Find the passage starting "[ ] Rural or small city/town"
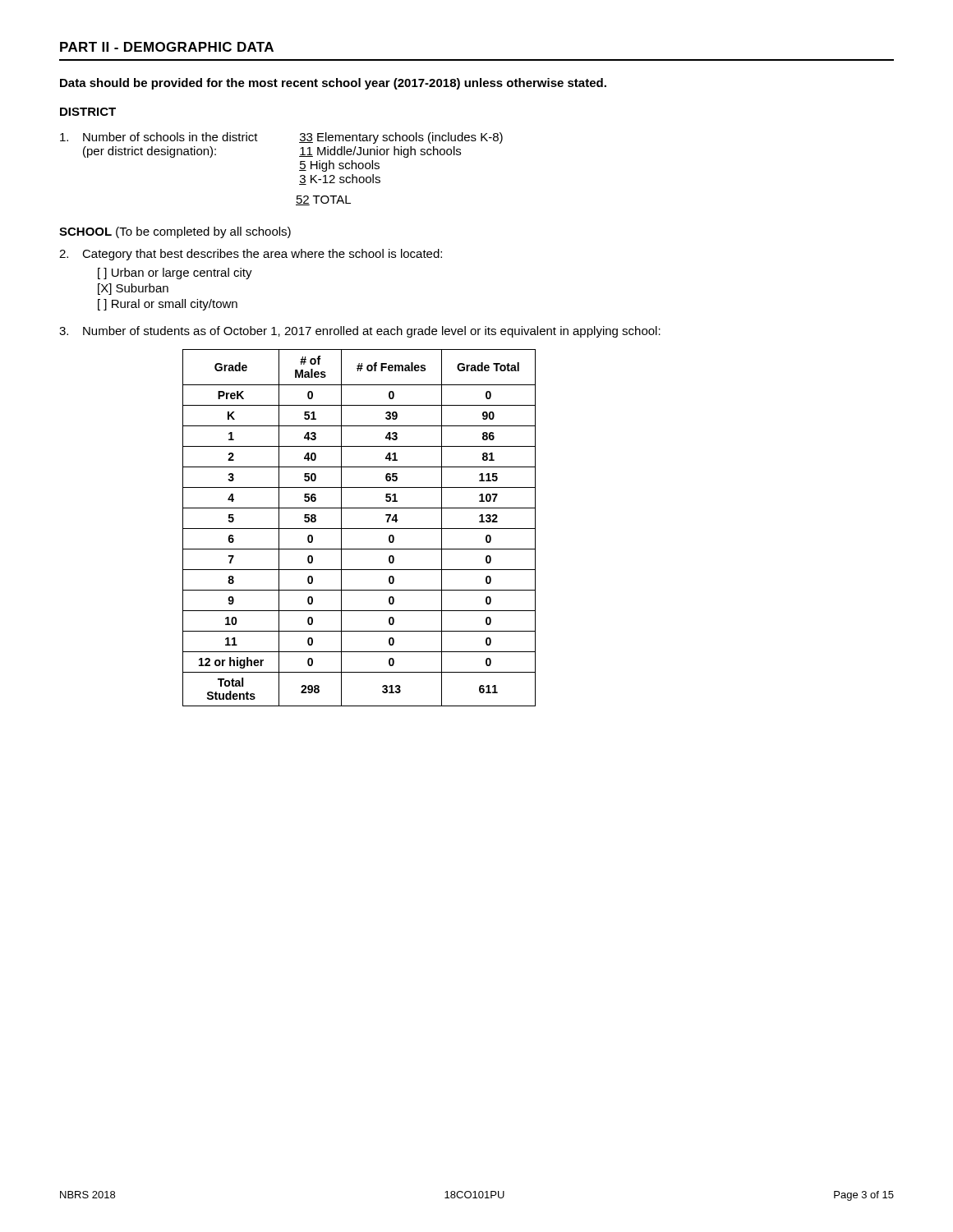Screen dimensions: 1232x953 (167, 304)
